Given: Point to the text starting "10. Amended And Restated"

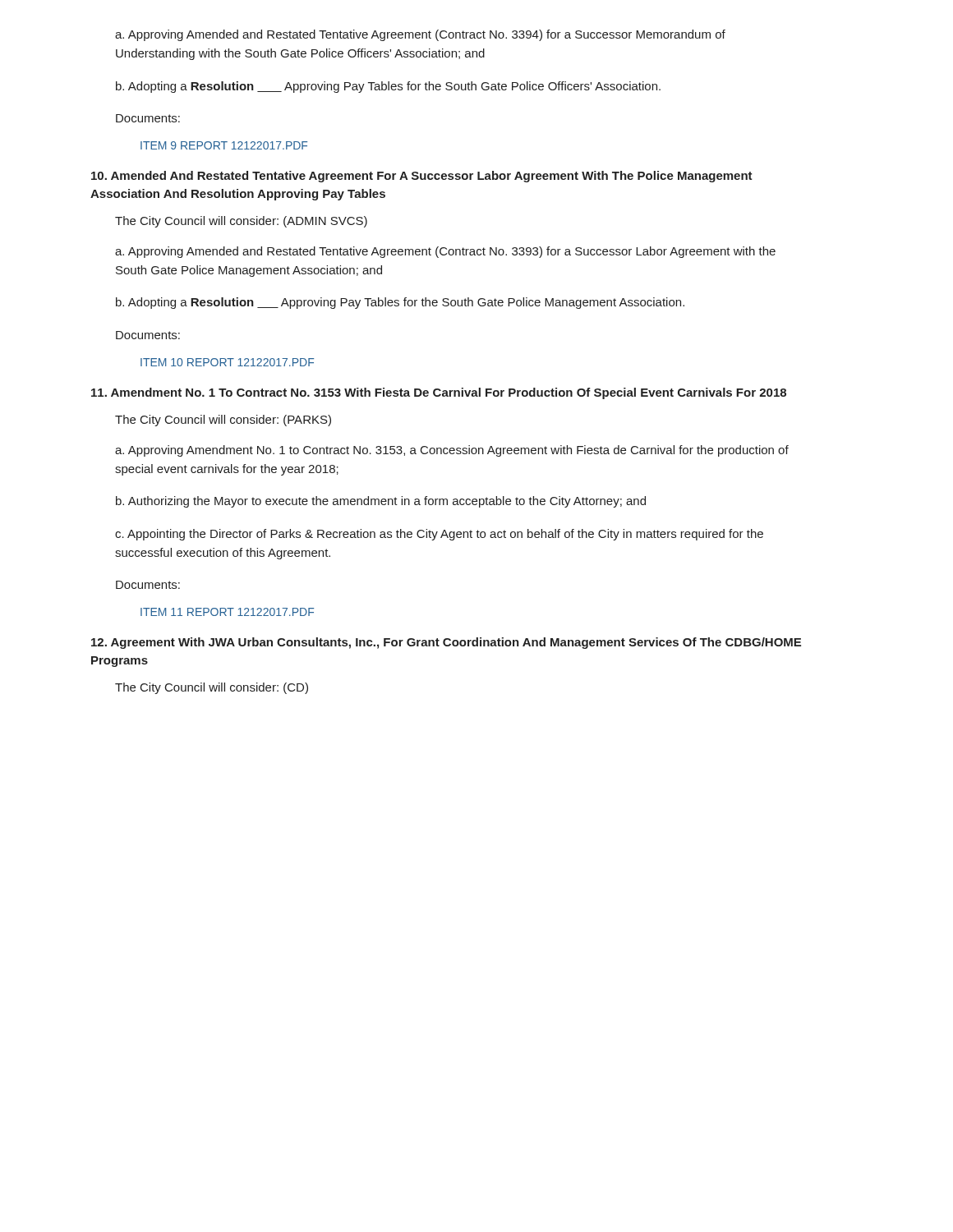Looking at the screenshot, I should (421, 184).
